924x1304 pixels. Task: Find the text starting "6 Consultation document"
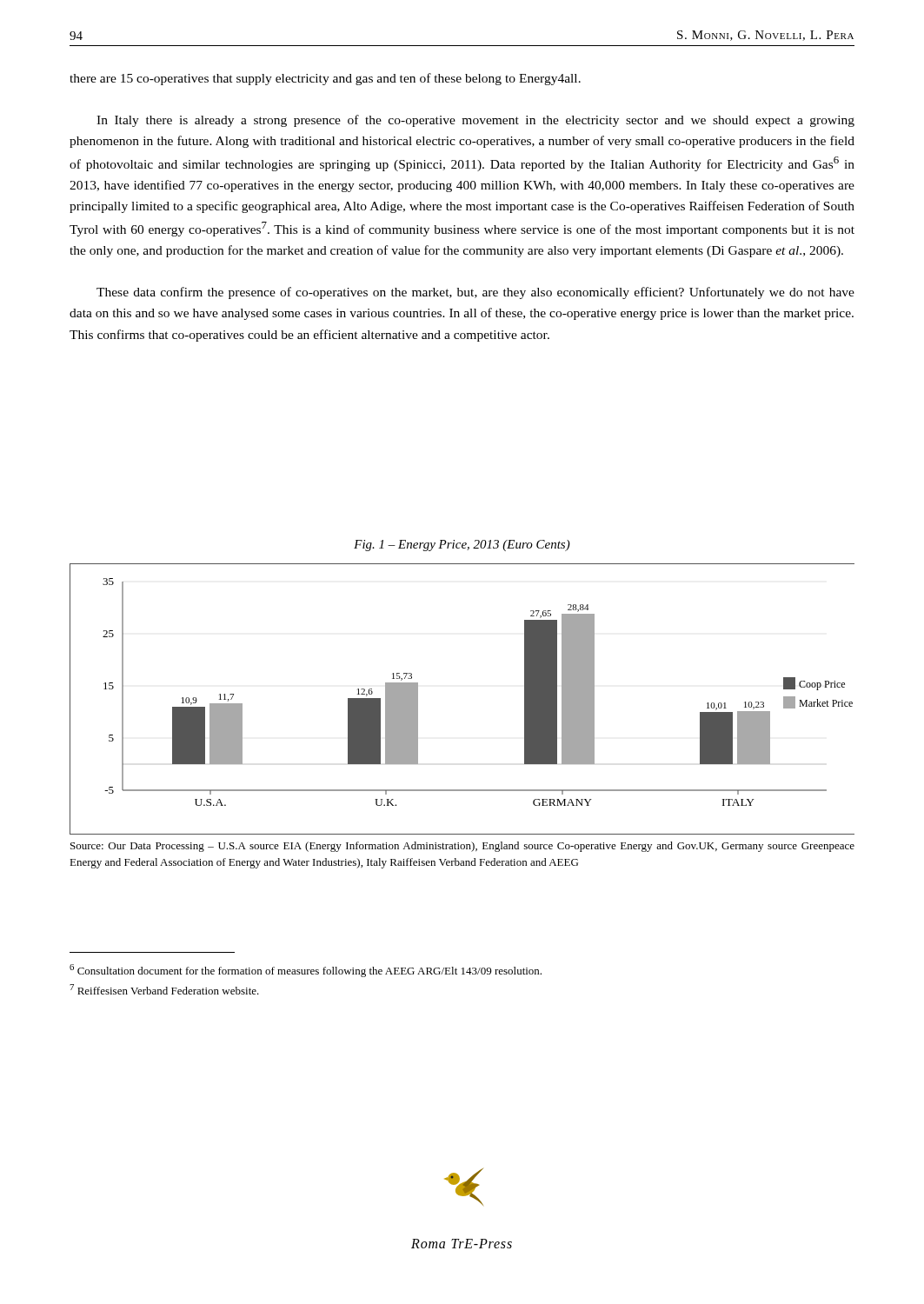(x=306, y=979)
